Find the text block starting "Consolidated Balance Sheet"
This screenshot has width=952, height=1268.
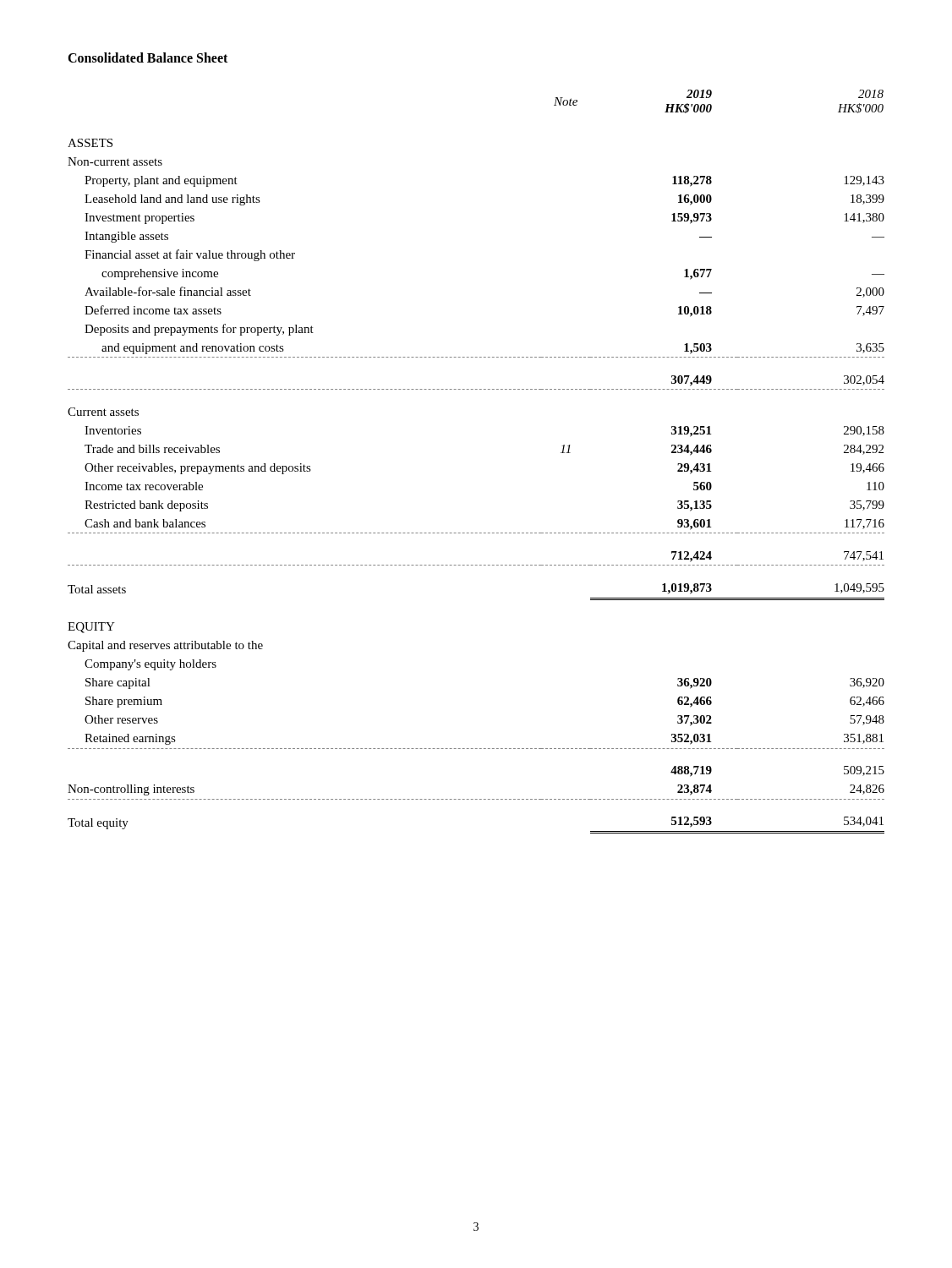click(148, 58)
